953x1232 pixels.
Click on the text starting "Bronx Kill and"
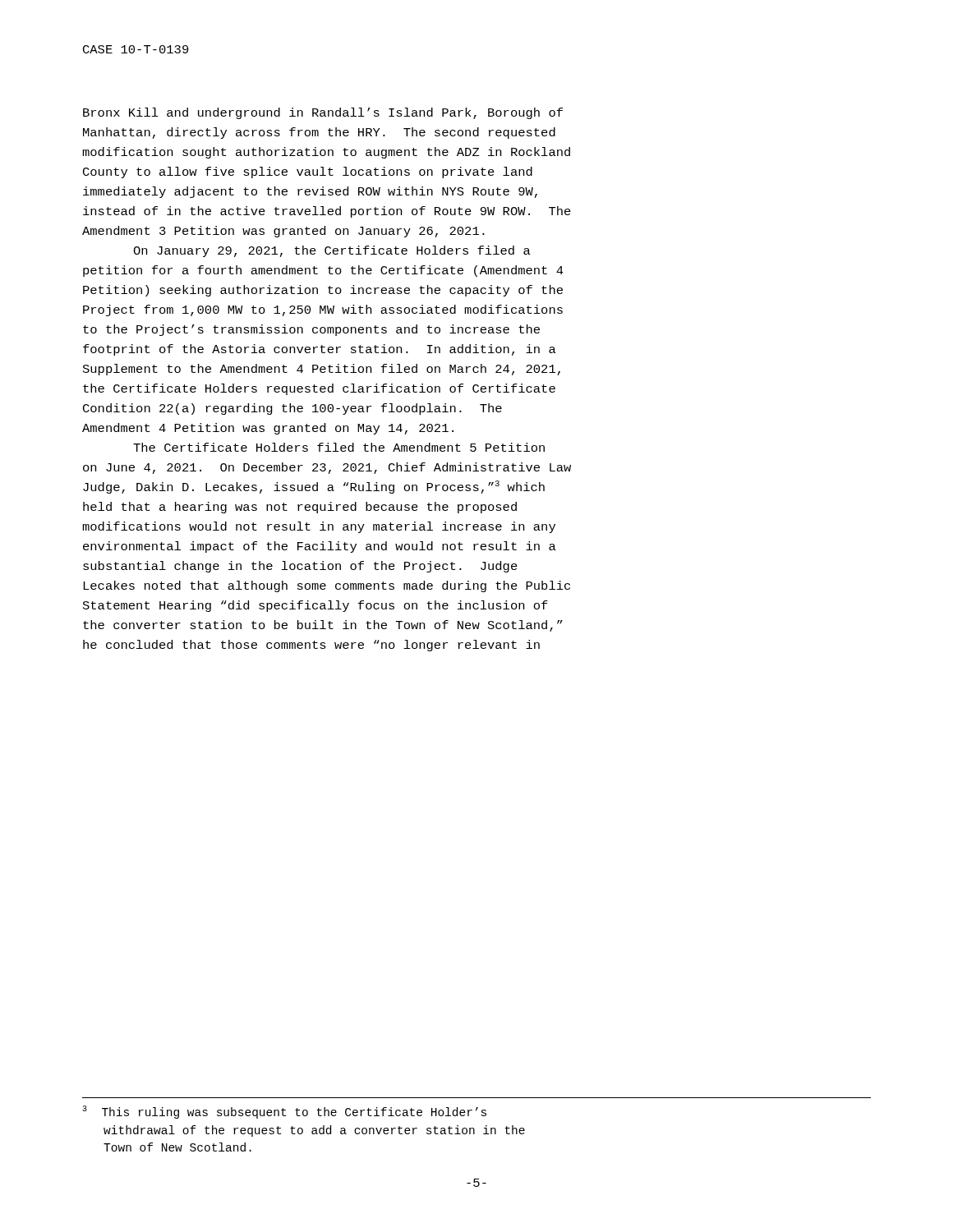tap(476, 379)
